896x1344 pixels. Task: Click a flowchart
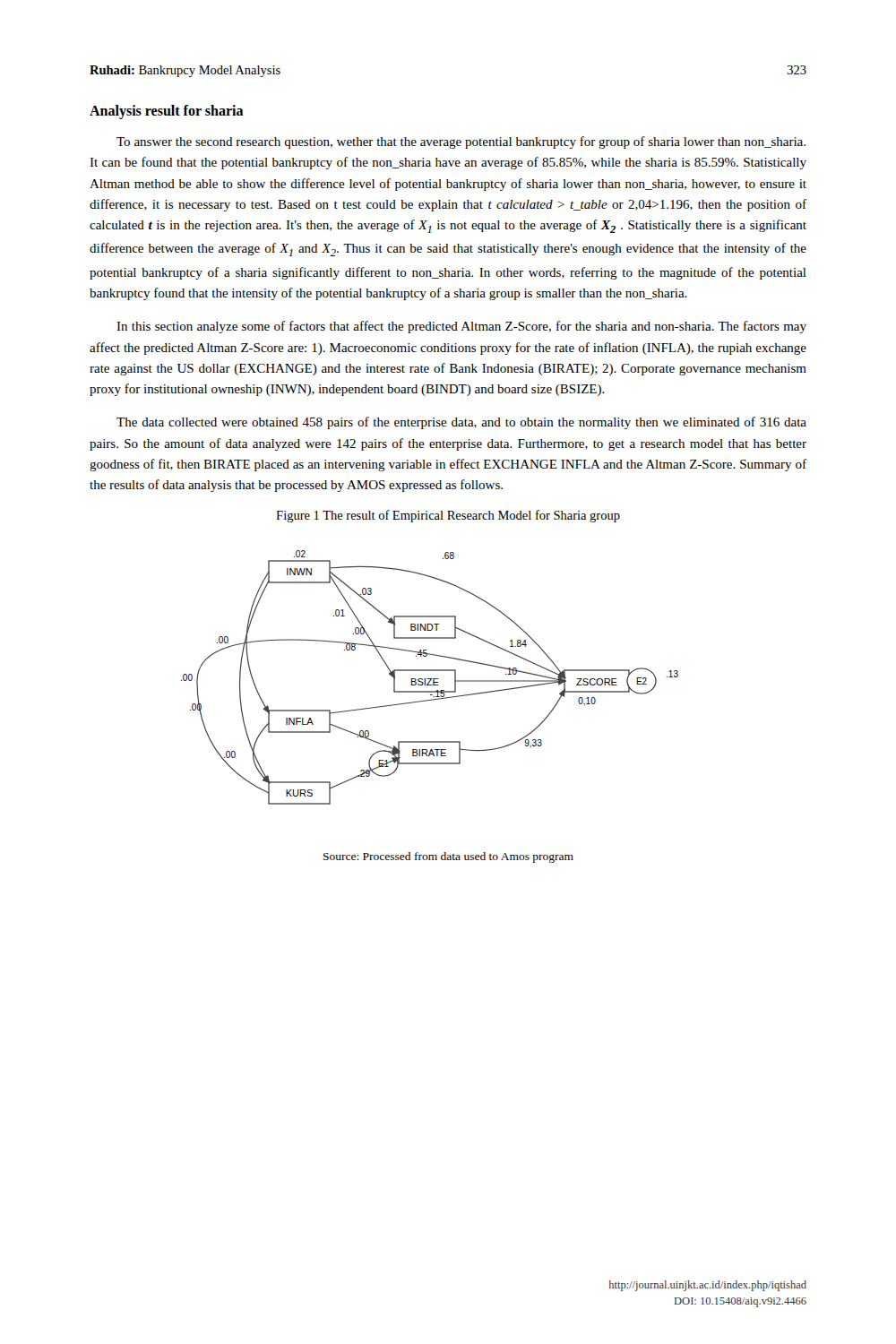point(448,695)
